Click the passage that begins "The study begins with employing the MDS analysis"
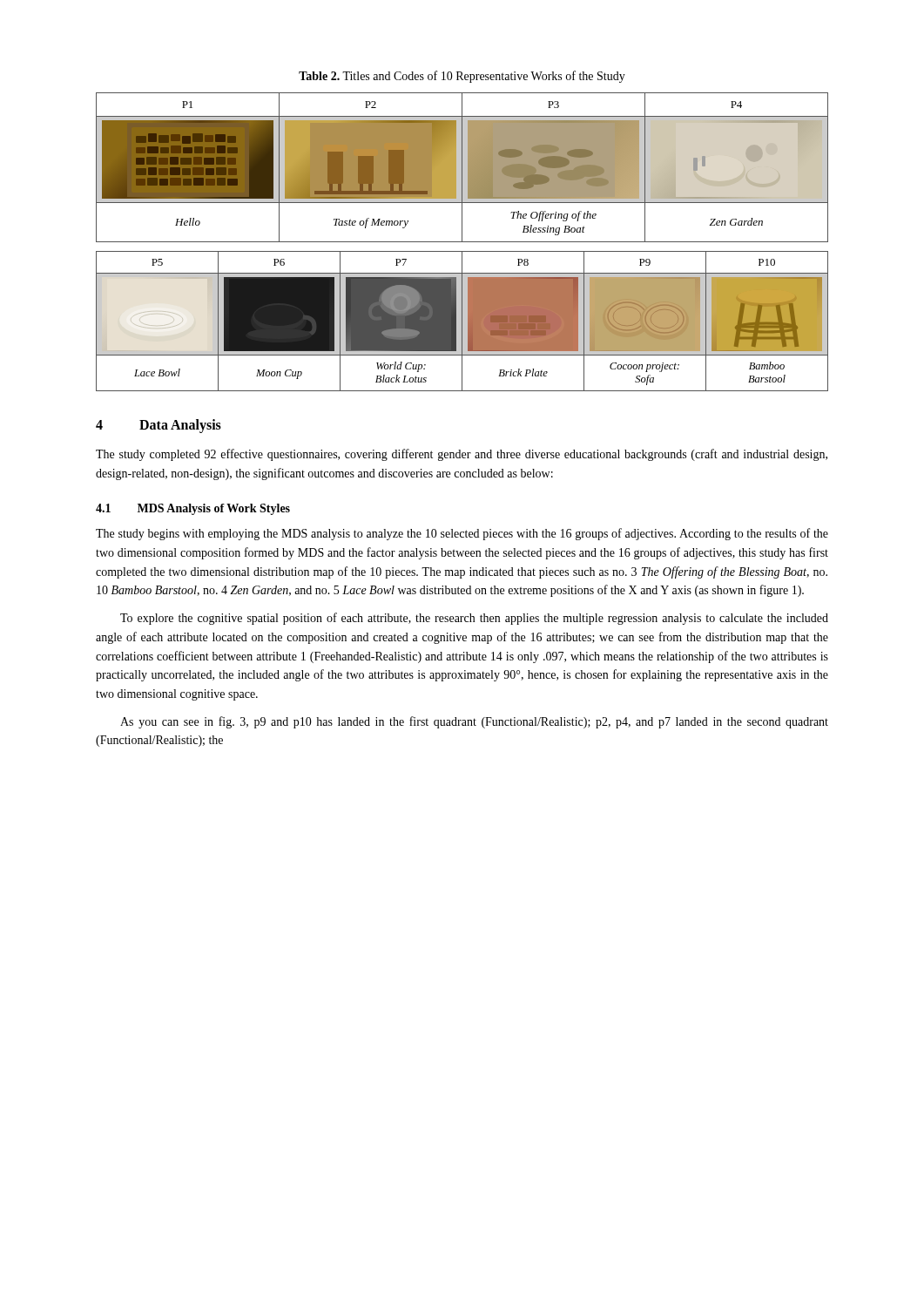This screenshot has width=924, height=1307. click(x=462, y=562)
